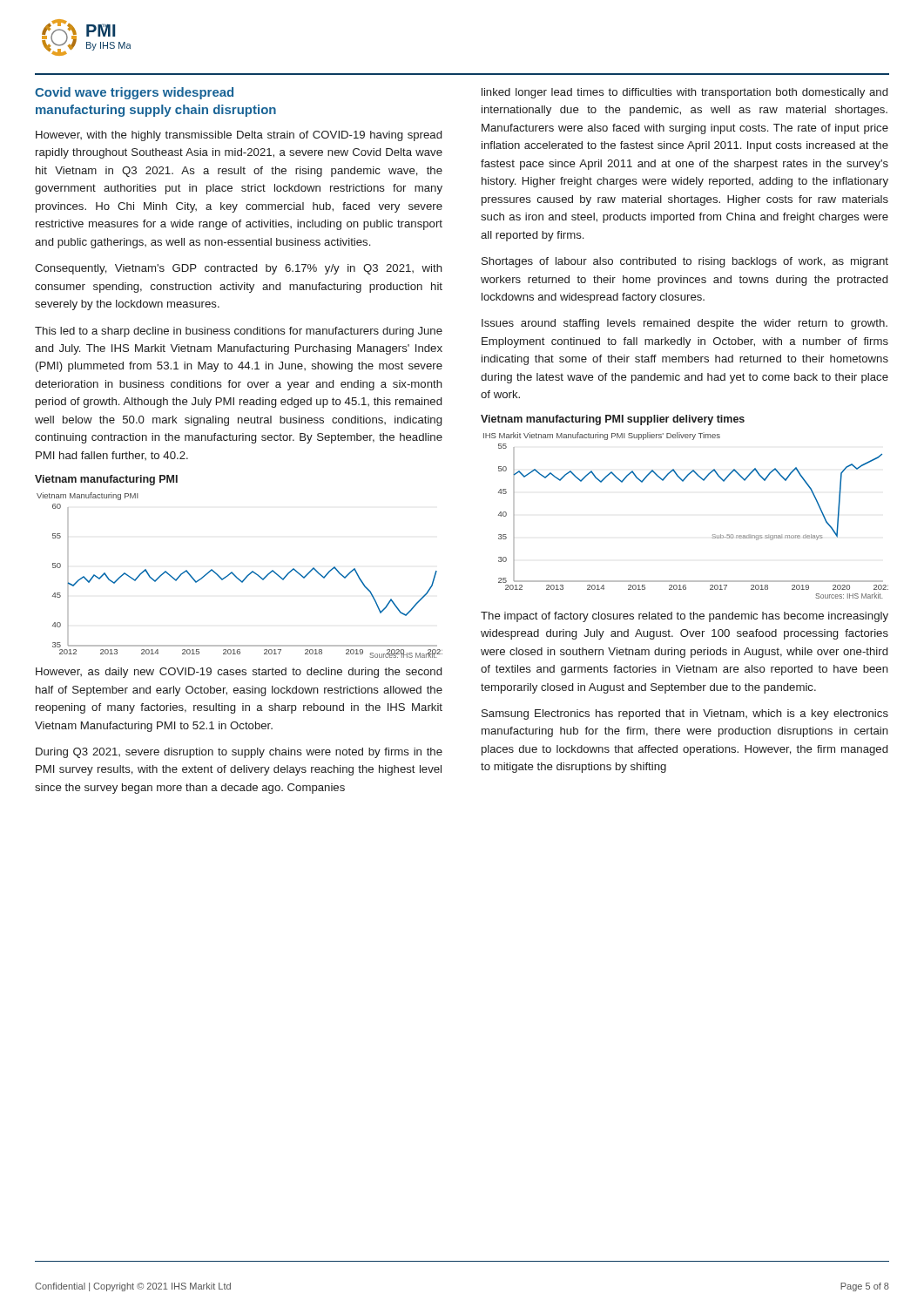Locate the block of text that opens with "Samsung Electronics has reported that in"

coord(685,740)
